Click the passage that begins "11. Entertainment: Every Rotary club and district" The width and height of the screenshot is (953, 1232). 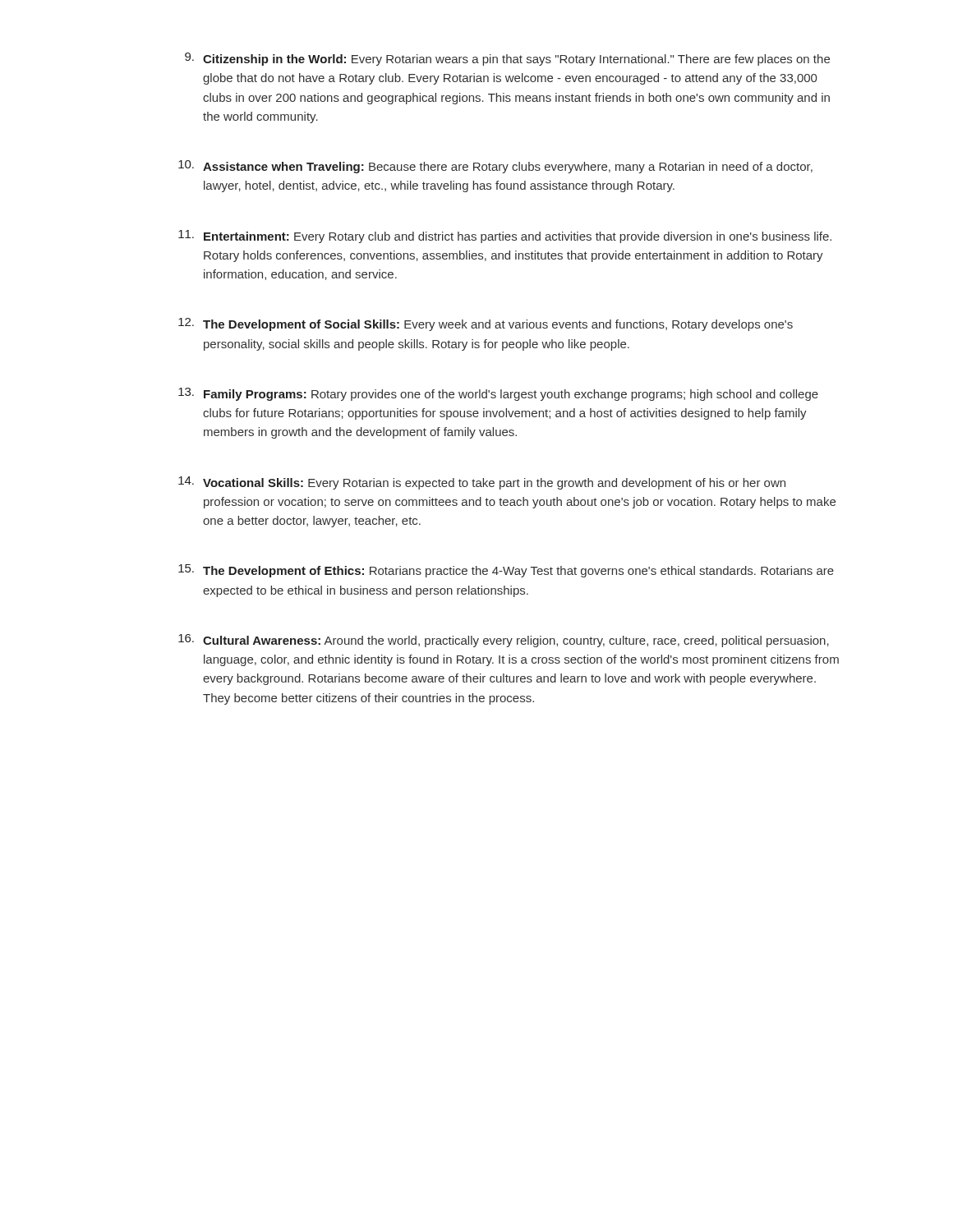503,255
